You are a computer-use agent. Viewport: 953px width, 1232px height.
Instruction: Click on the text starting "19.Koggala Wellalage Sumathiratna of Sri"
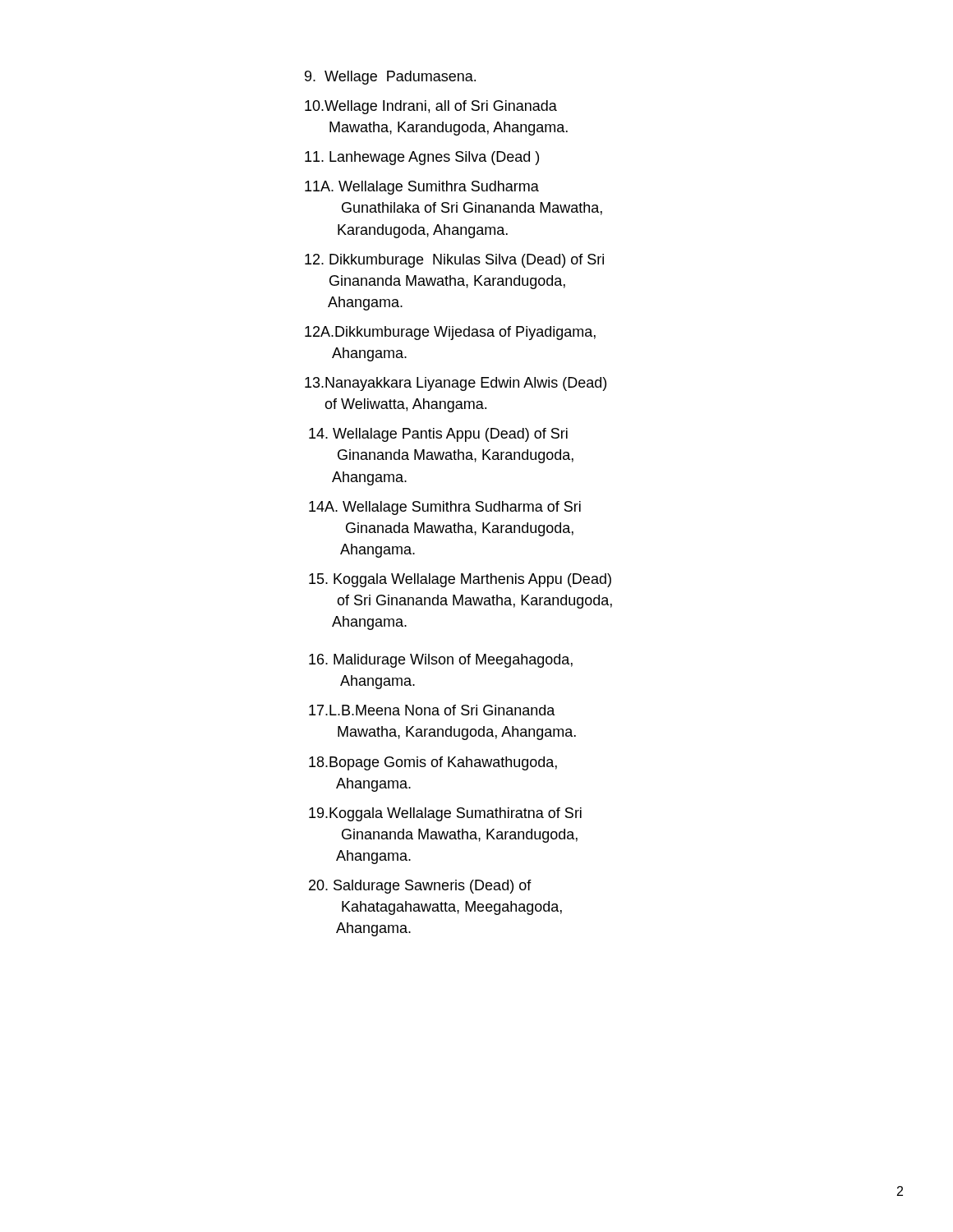coord(443,834)
